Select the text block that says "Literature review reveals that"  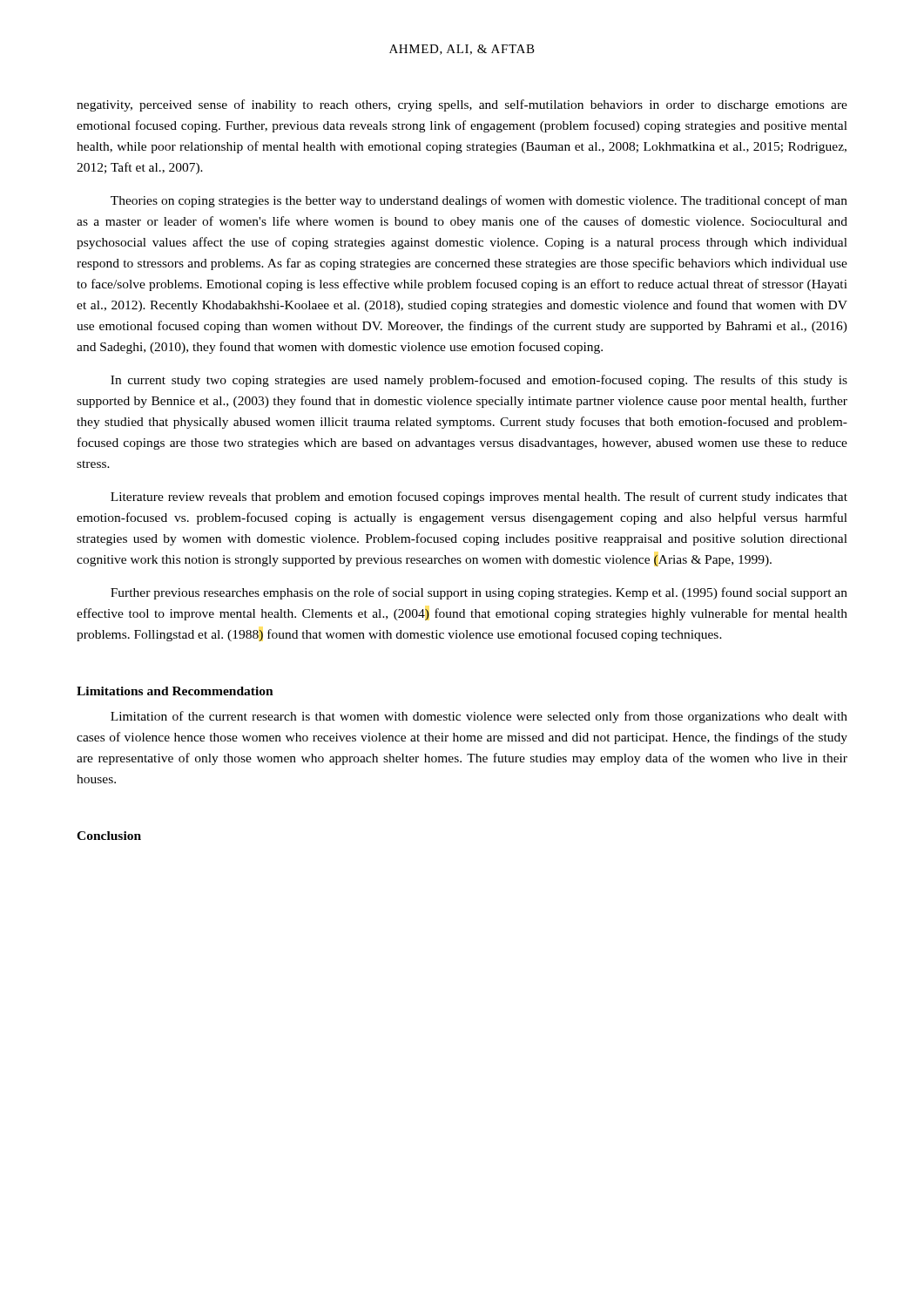pyautogui.click(x=462, y=528)
